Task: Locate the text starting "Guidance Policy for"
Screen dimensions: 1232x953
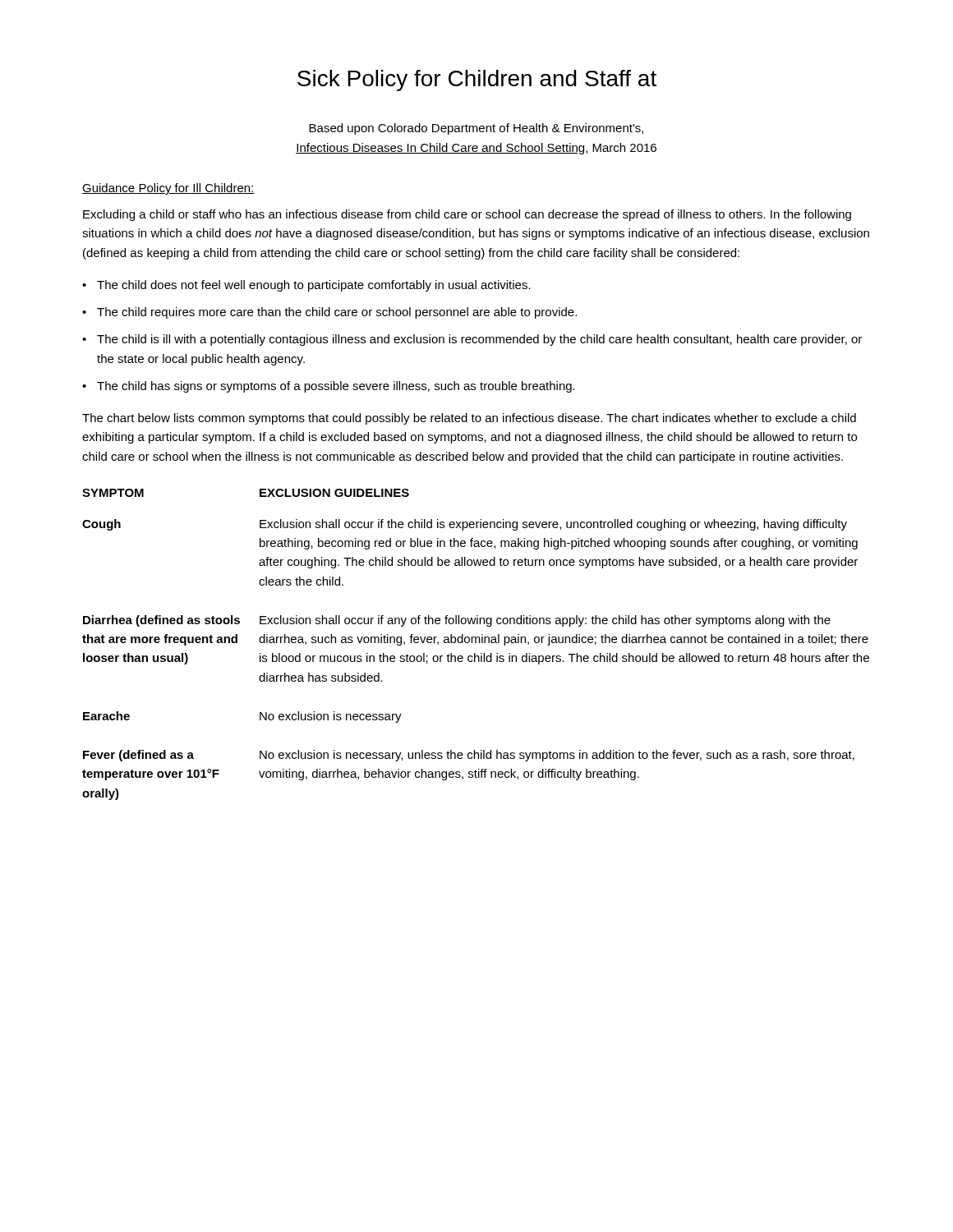Action: (168, 188)
